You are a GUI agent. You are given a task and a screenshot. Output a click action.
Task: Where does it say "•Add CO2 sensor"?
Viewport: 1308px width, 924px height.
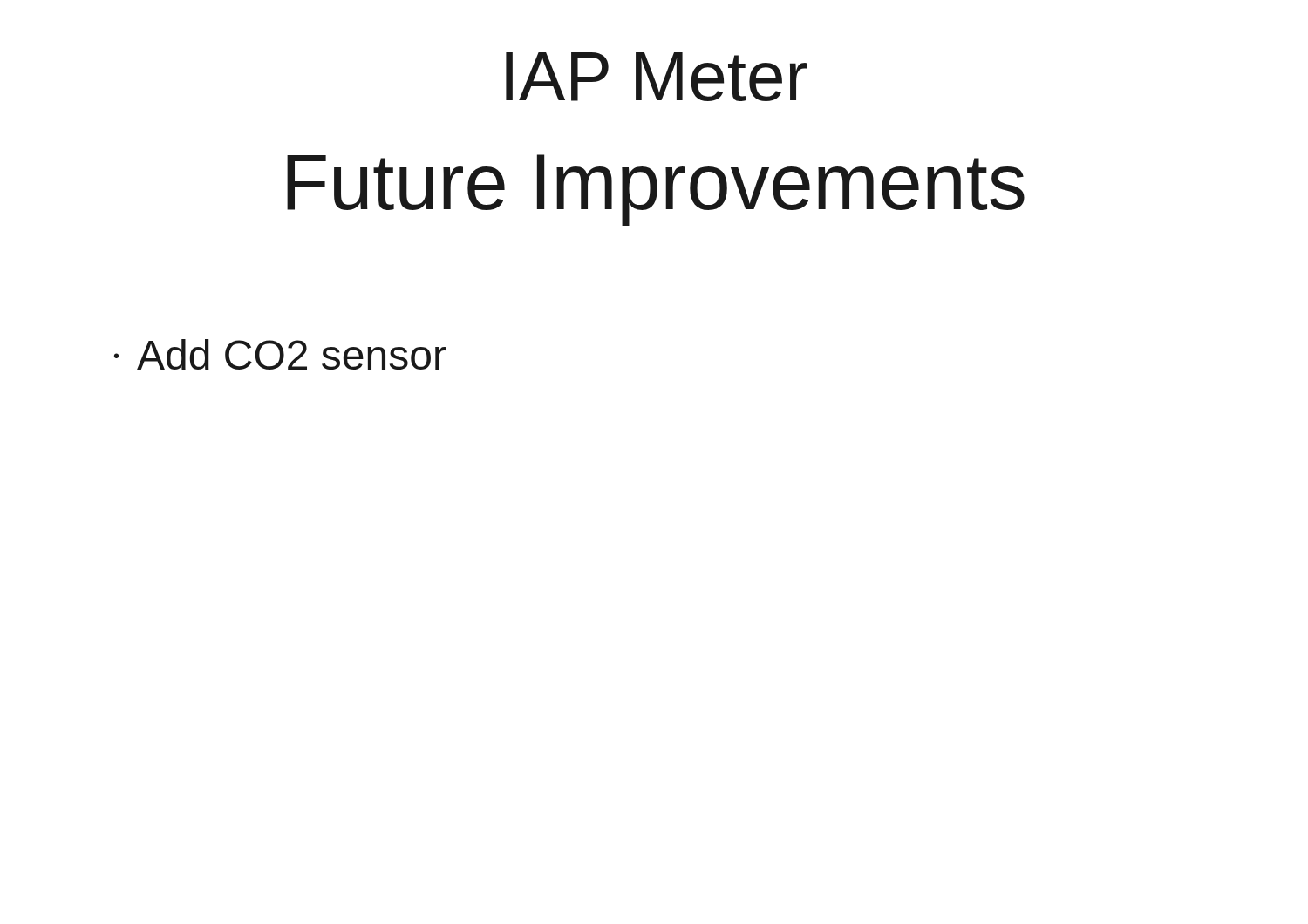click(280, 355)
